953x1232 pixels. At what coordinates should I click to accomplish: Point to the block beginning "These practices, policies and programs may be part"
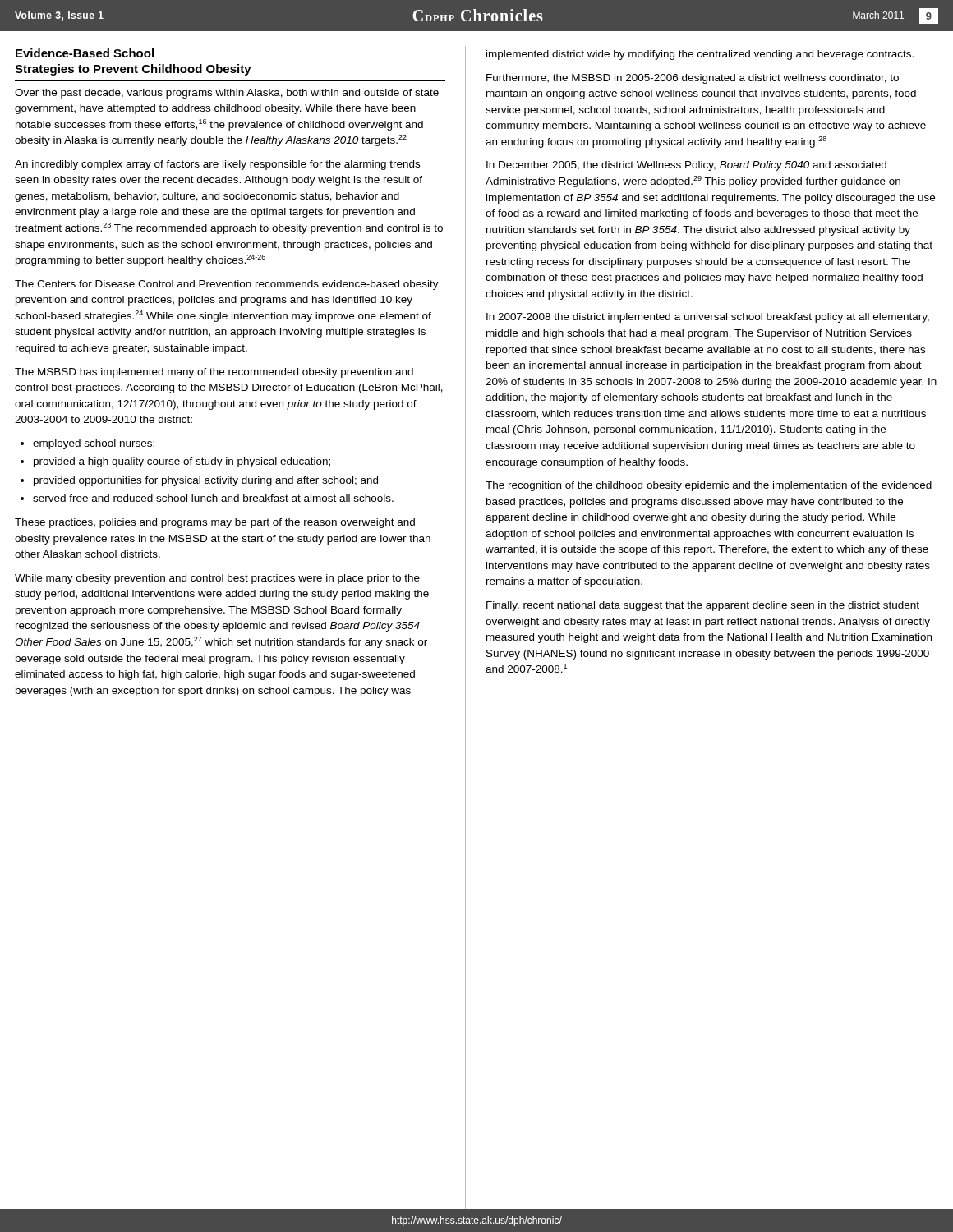[230, 538]
